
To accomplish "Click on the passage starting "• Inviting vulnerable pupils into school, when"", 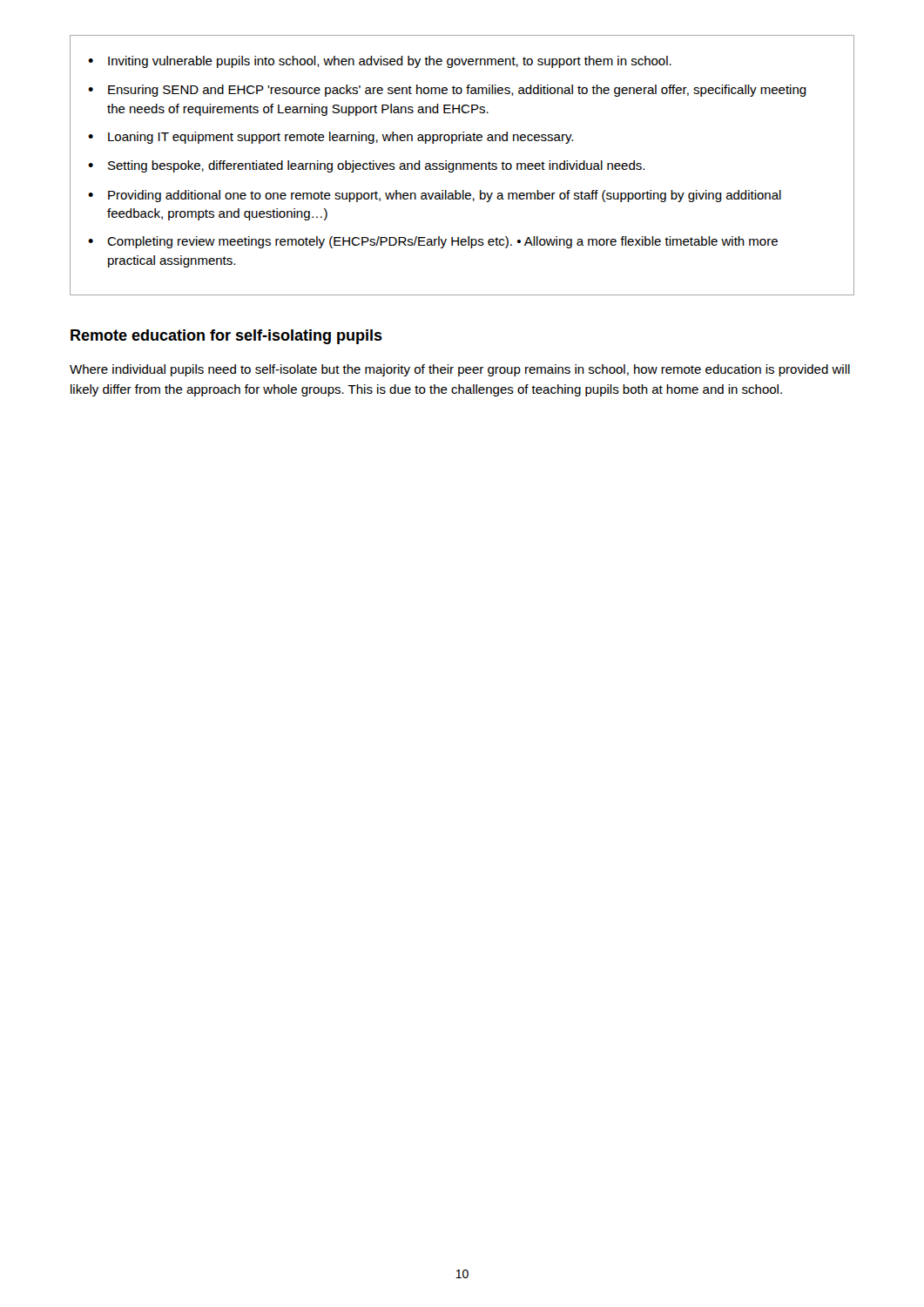I will pyautogui.click(x=458, y=62).
